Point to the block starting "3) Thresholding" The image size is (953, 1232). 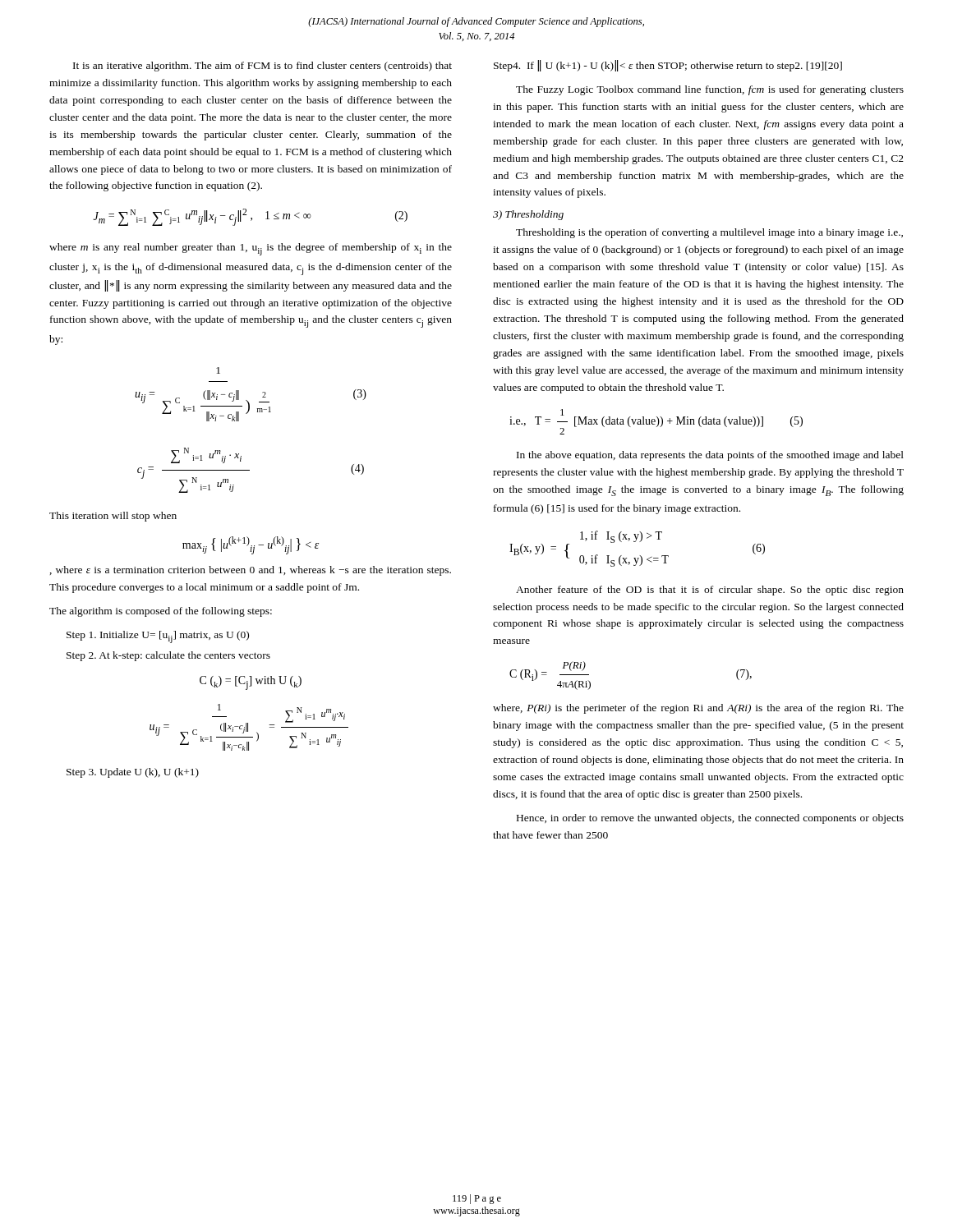pyautogui.click(x=528, y=214)
